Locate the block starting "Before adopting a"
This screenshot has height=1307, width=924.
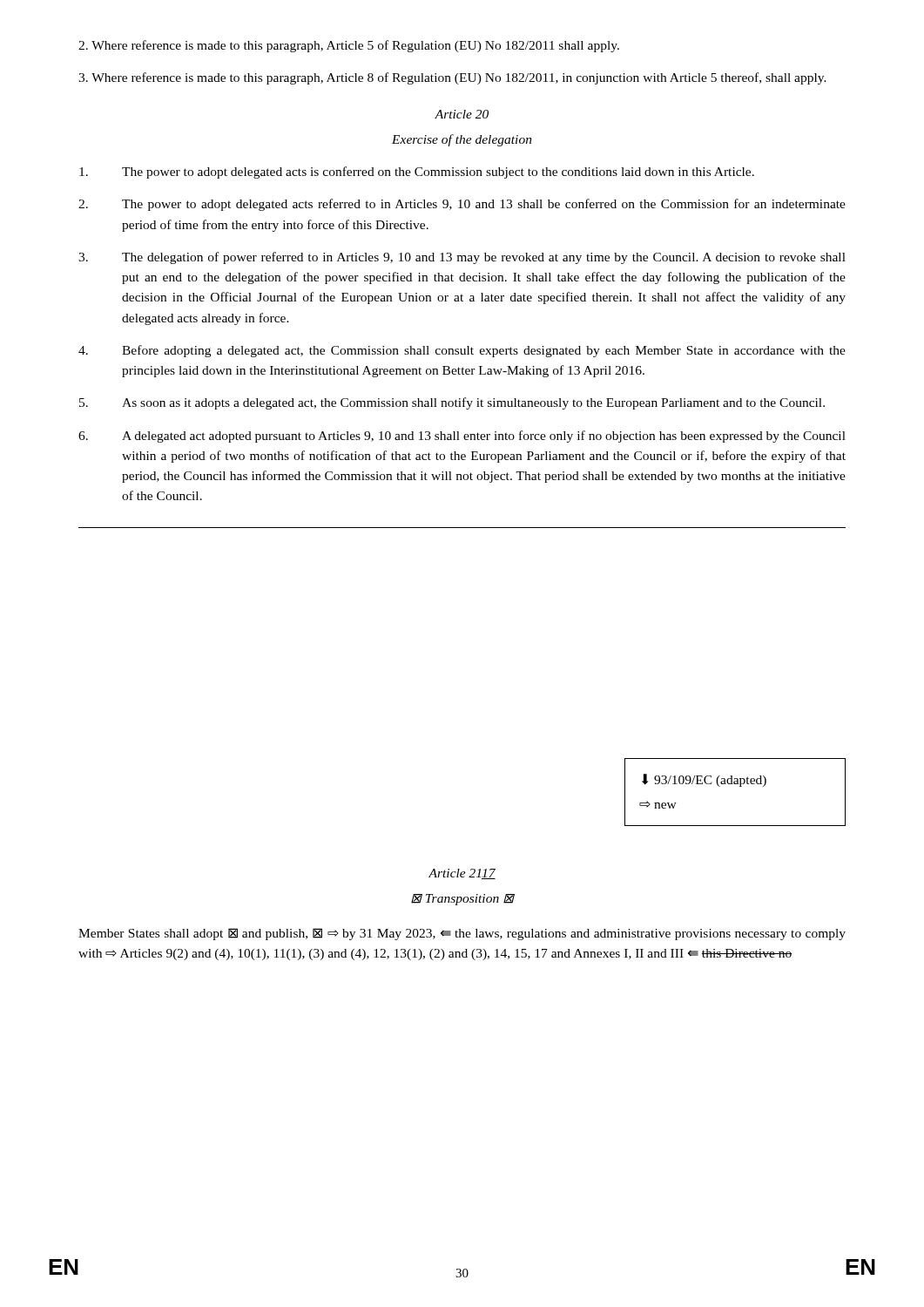click(x=462, y=360)
